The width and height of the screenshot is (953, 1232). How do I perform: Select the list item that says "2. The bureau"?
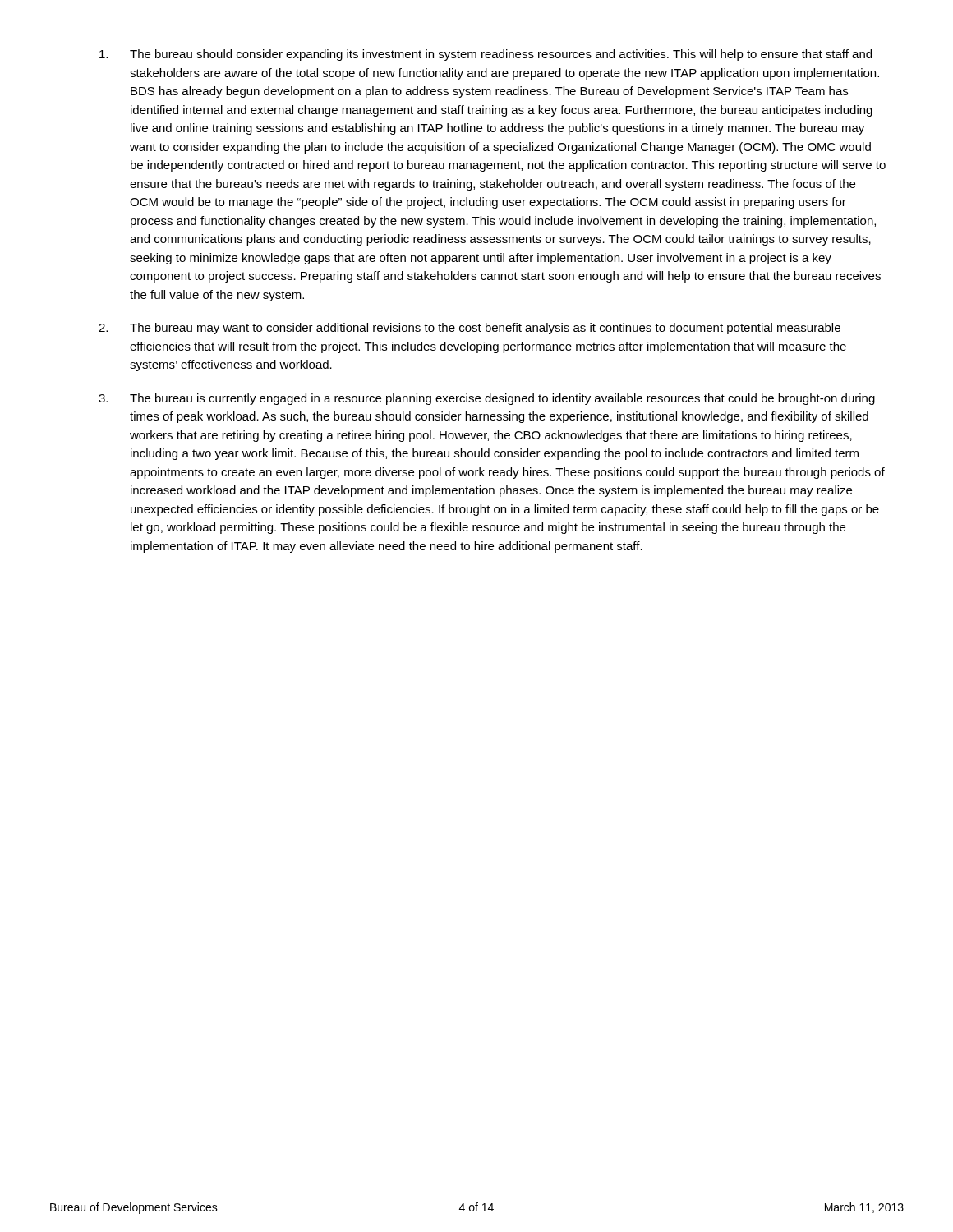493,346
